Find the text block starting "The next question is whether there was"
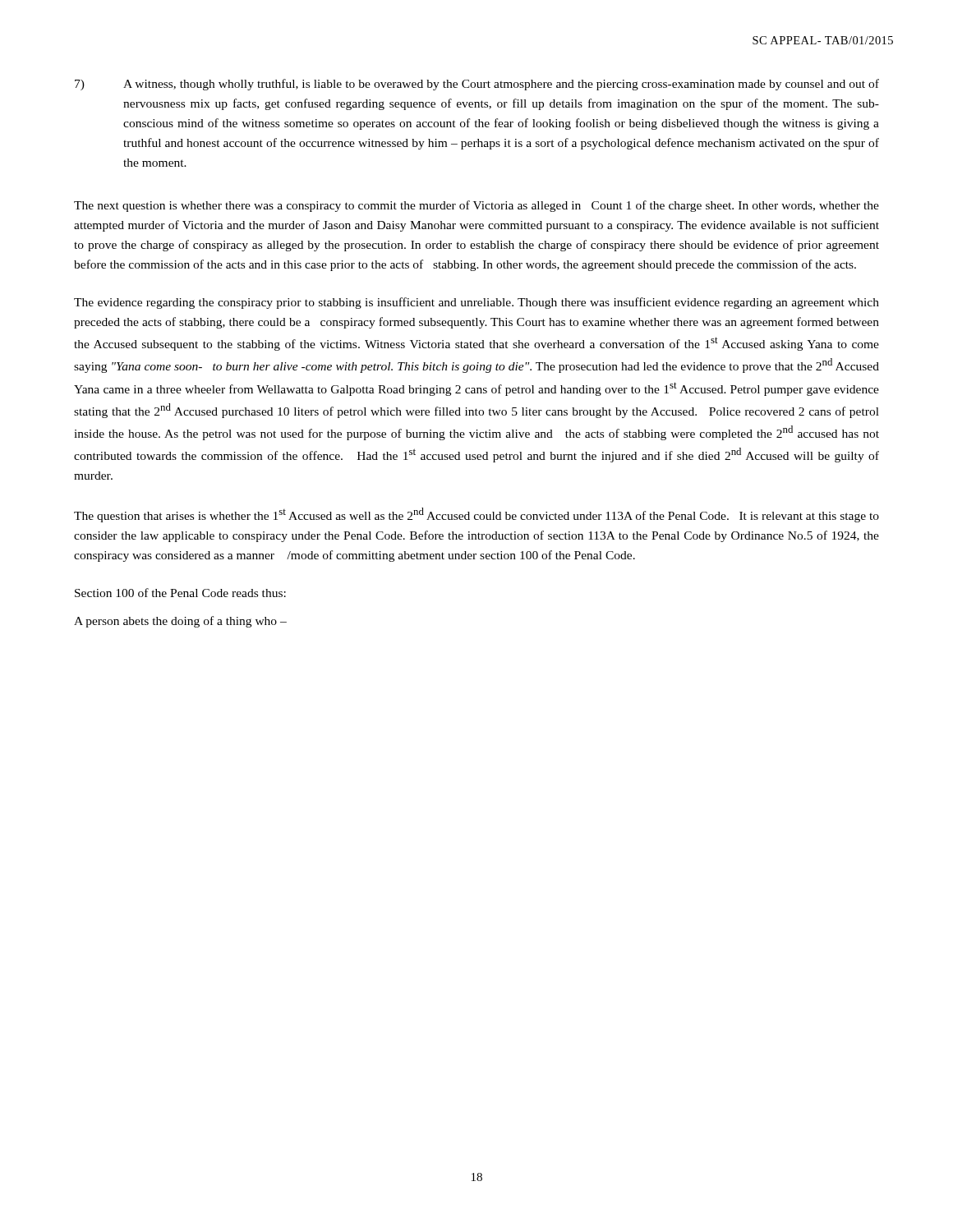The width and height of the screenshot is (953, 1232). point(476,235)
